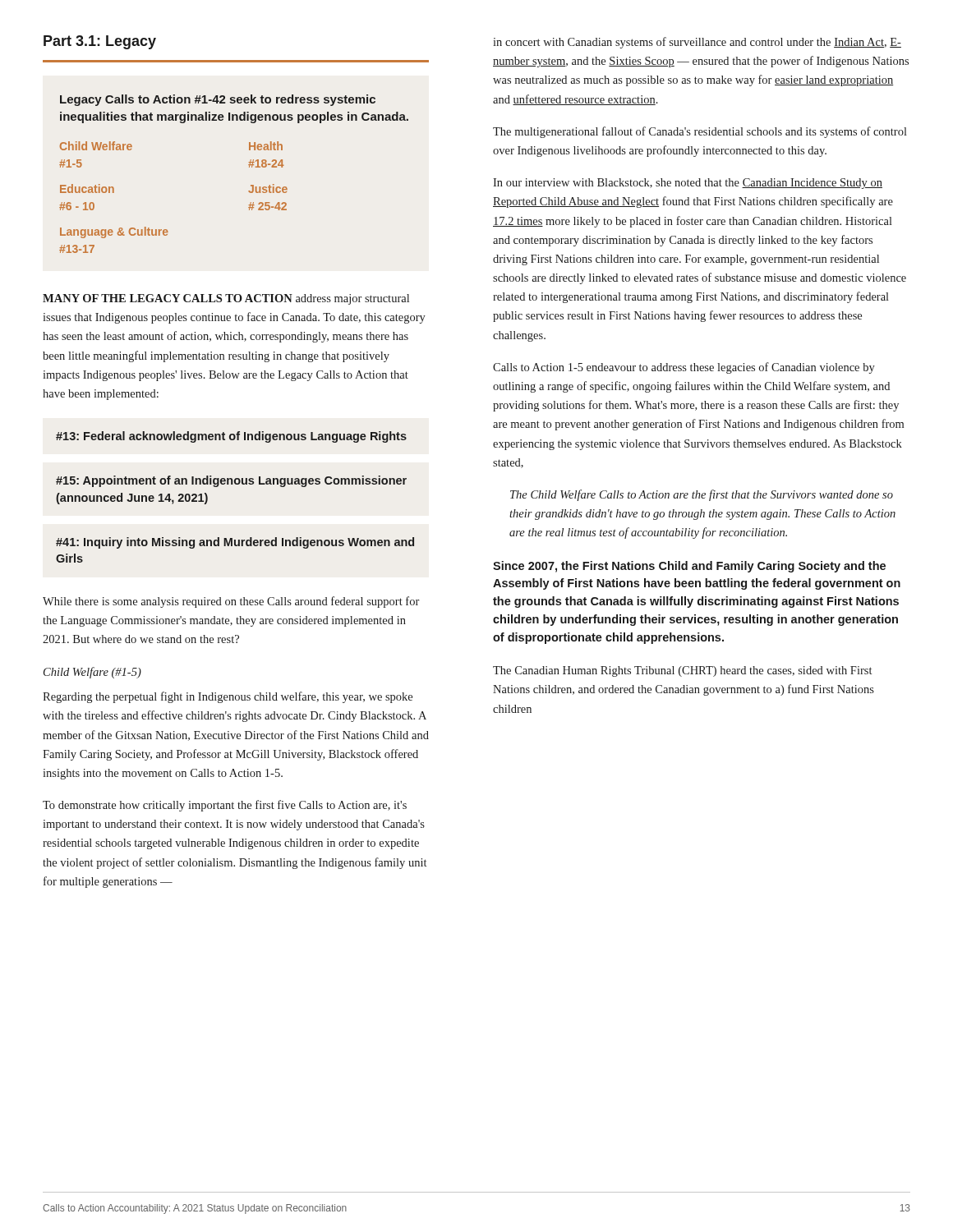
Task: Point to the block beginning "Legacy Calls to"
Action: [218, 100]
